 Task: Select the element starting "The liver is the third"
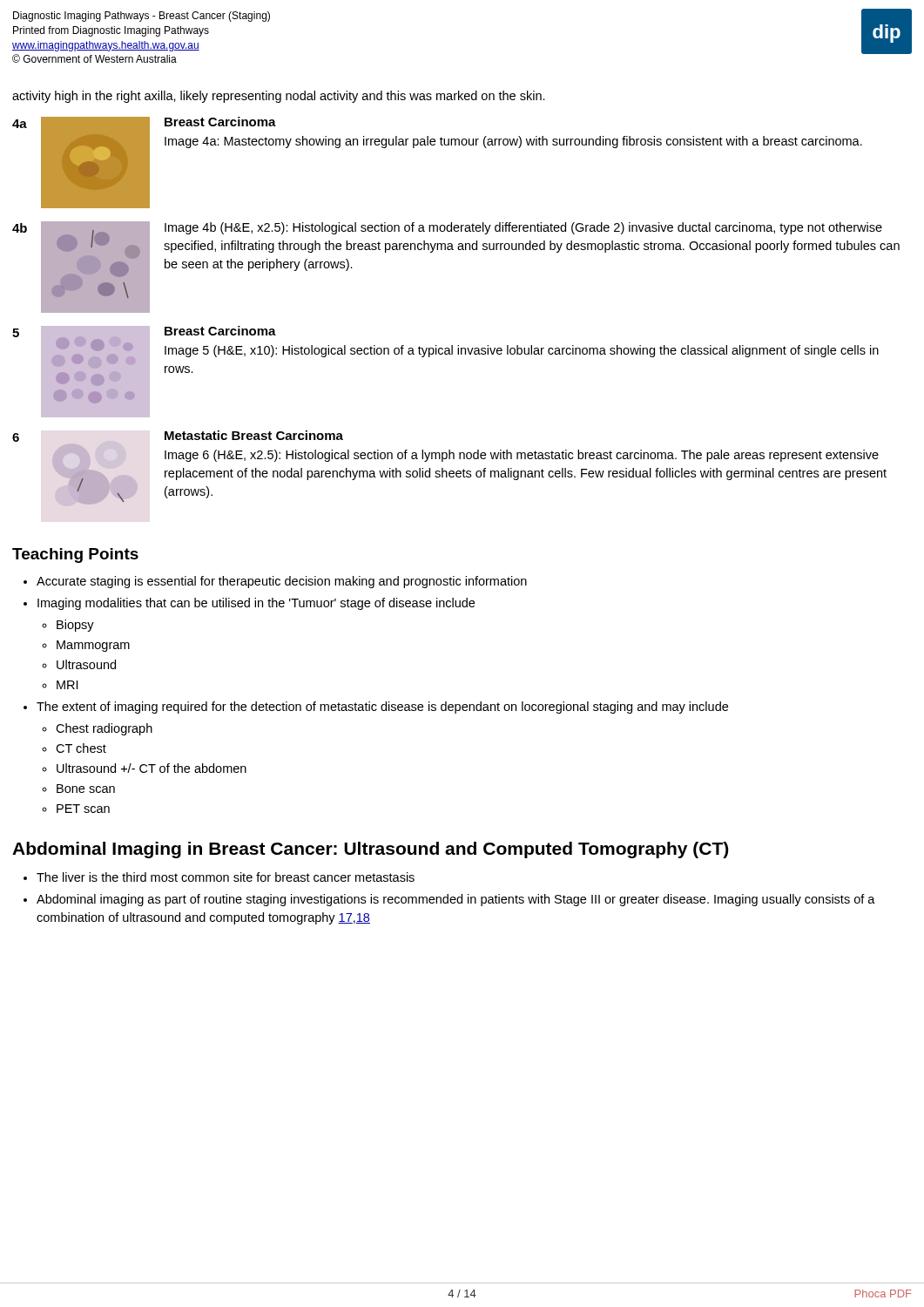tap(226, 878)
